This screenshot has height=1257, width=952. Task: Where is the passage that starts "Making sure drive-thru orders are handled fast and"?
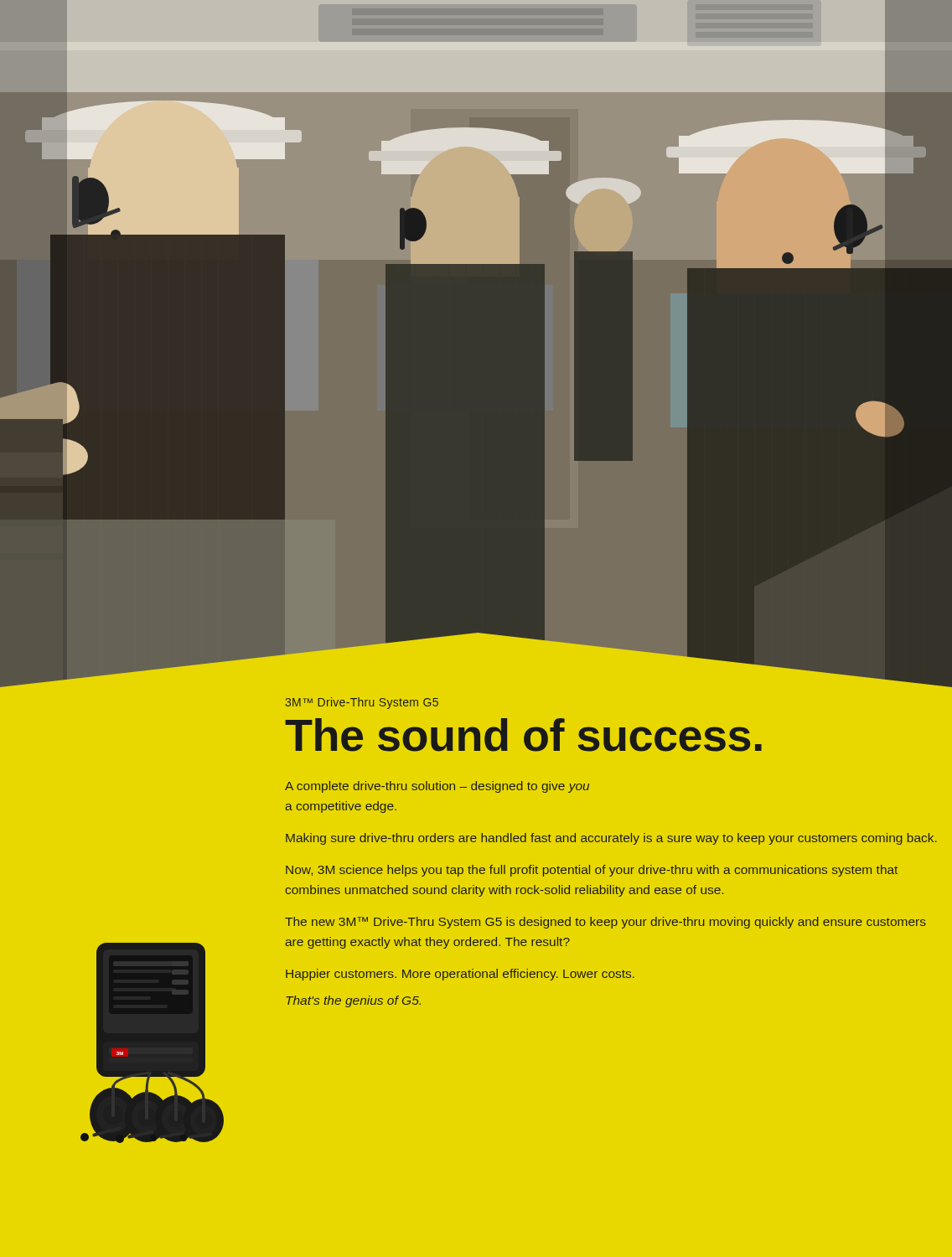(x=611, y=838)
